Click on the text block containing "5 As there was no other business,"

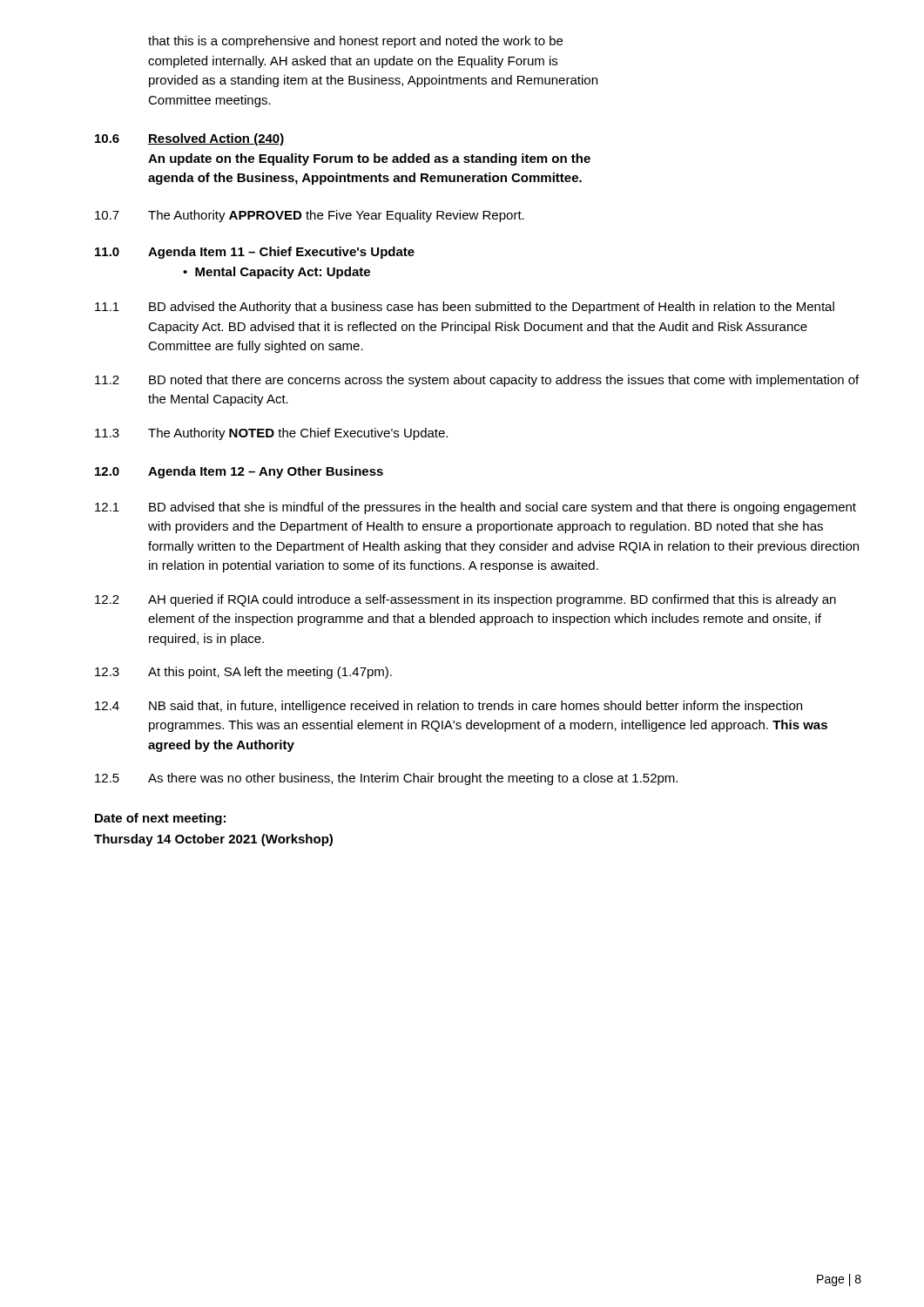pyautogui.click(x=478, y=778)
